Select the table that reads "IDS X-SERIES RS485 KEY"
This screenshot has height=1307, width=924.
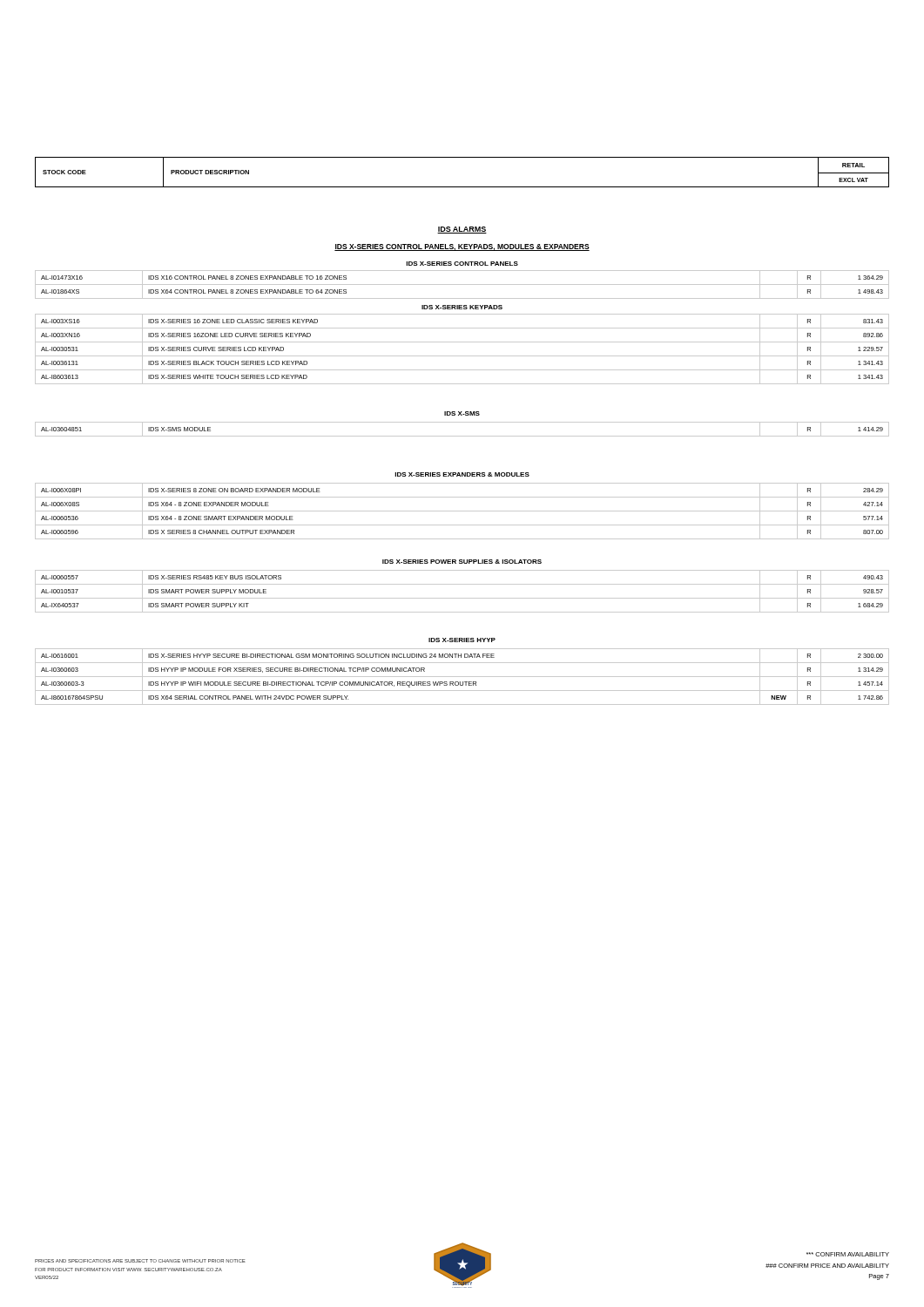(x=462, y=591)
